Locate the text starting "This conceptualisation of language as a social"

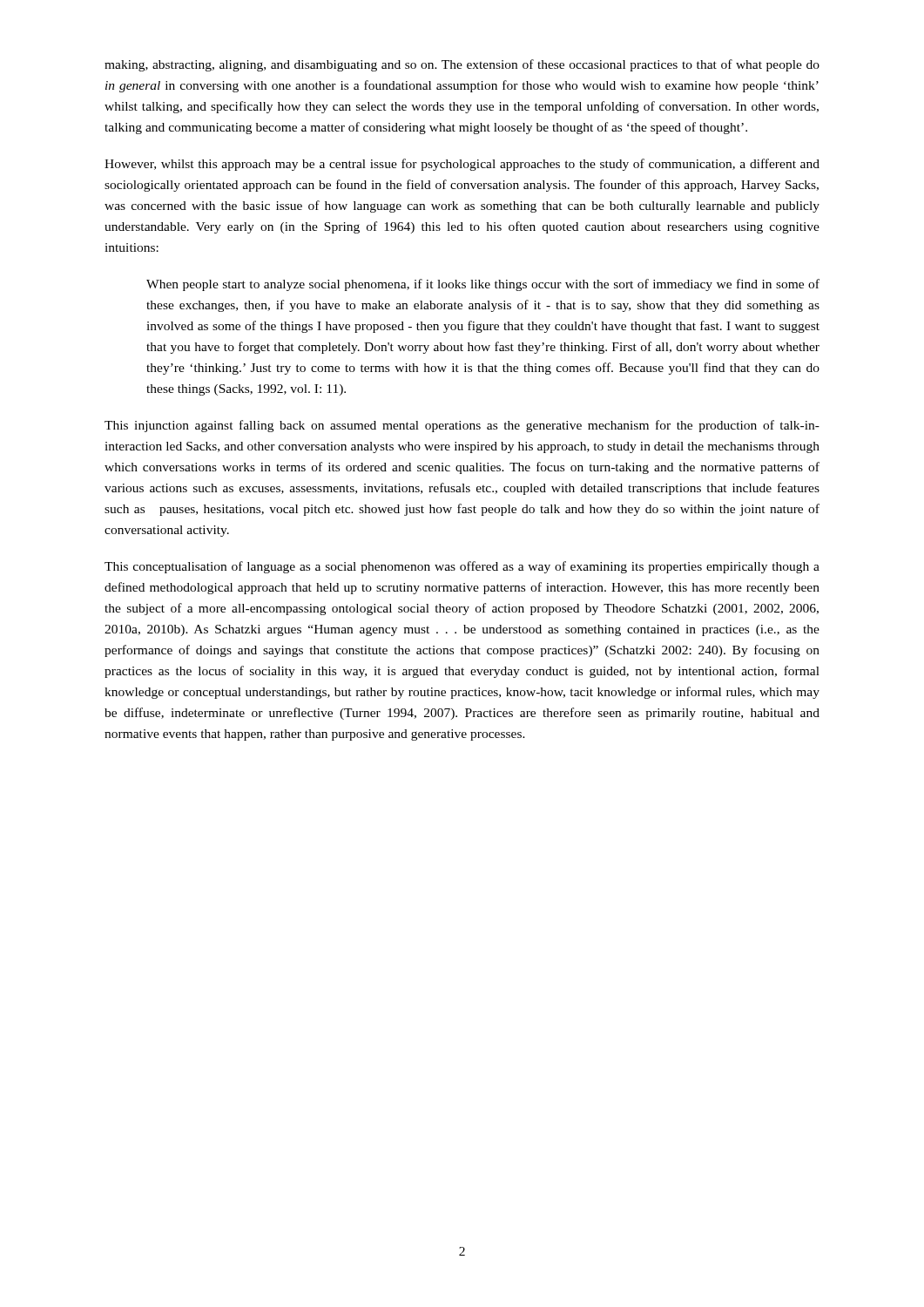462,650
